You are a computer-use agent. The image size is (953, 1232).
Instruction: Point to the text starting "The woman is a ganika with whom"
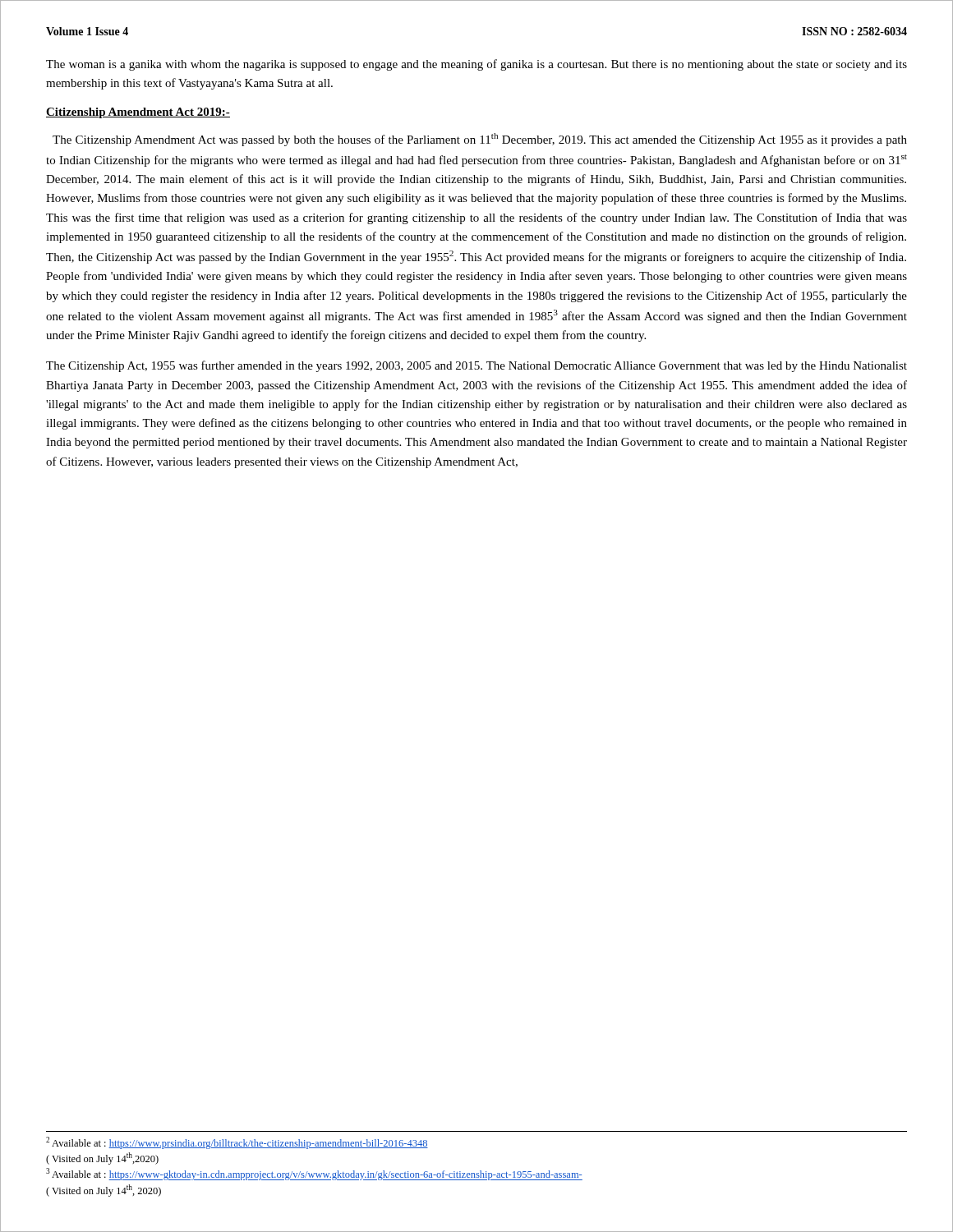coord(476,74)
